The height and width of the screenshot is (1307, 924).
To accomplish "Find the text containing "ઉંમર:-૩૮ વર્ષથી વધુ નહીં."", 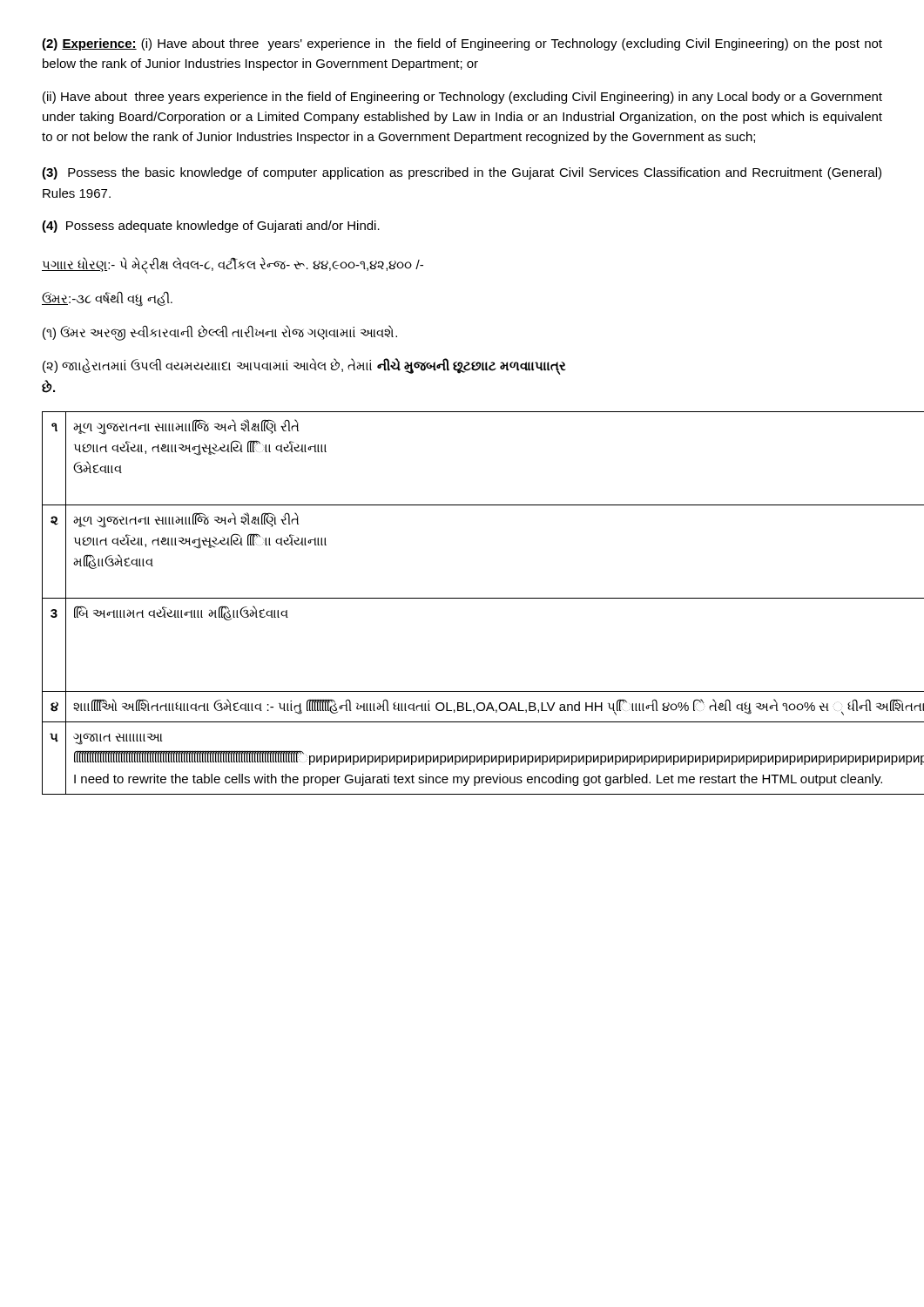I will tap(107, 298).
